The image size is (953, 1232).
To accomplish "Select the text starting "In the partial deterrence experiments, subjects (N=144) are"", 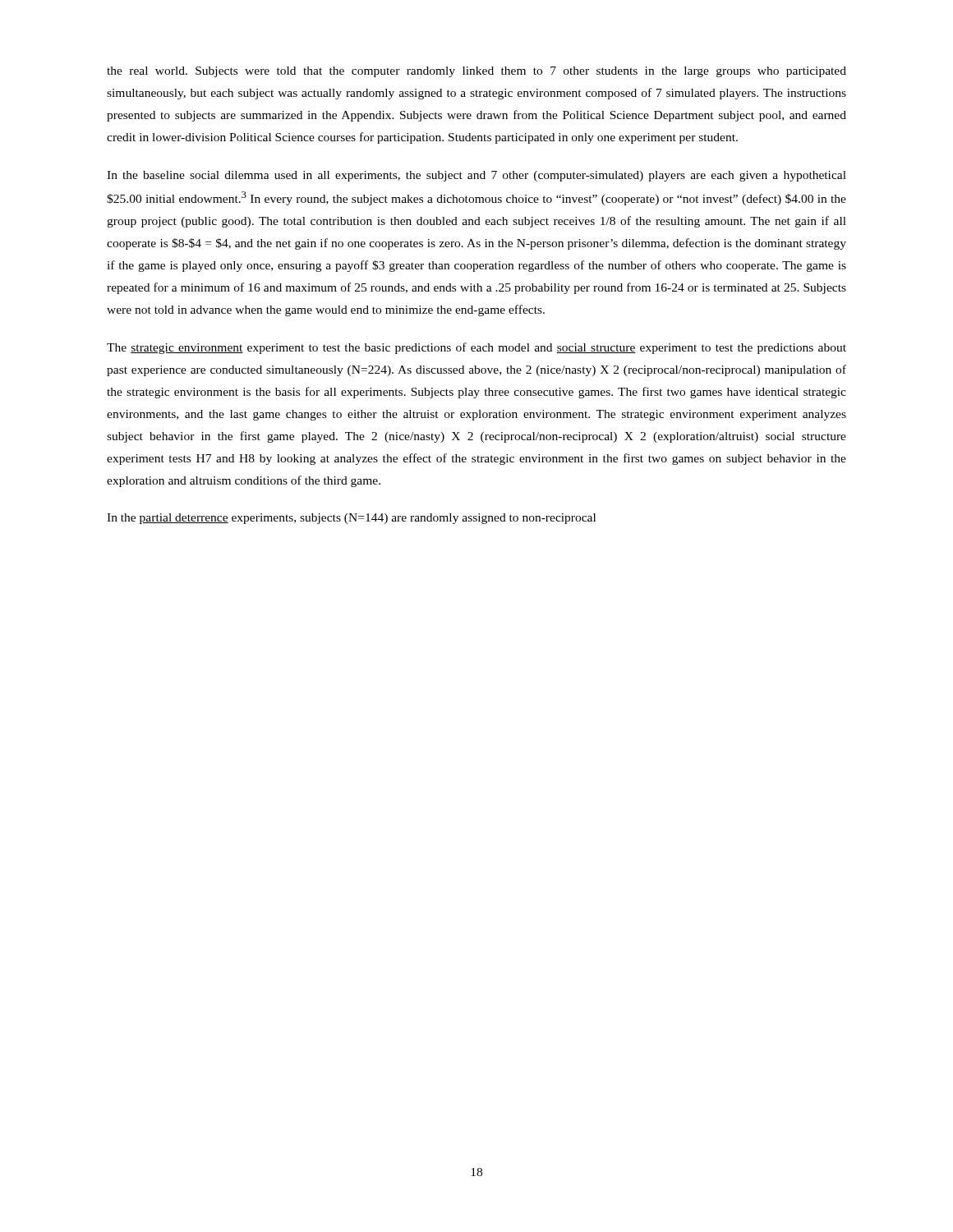I will pyautogui.click(x=476, y=517).
